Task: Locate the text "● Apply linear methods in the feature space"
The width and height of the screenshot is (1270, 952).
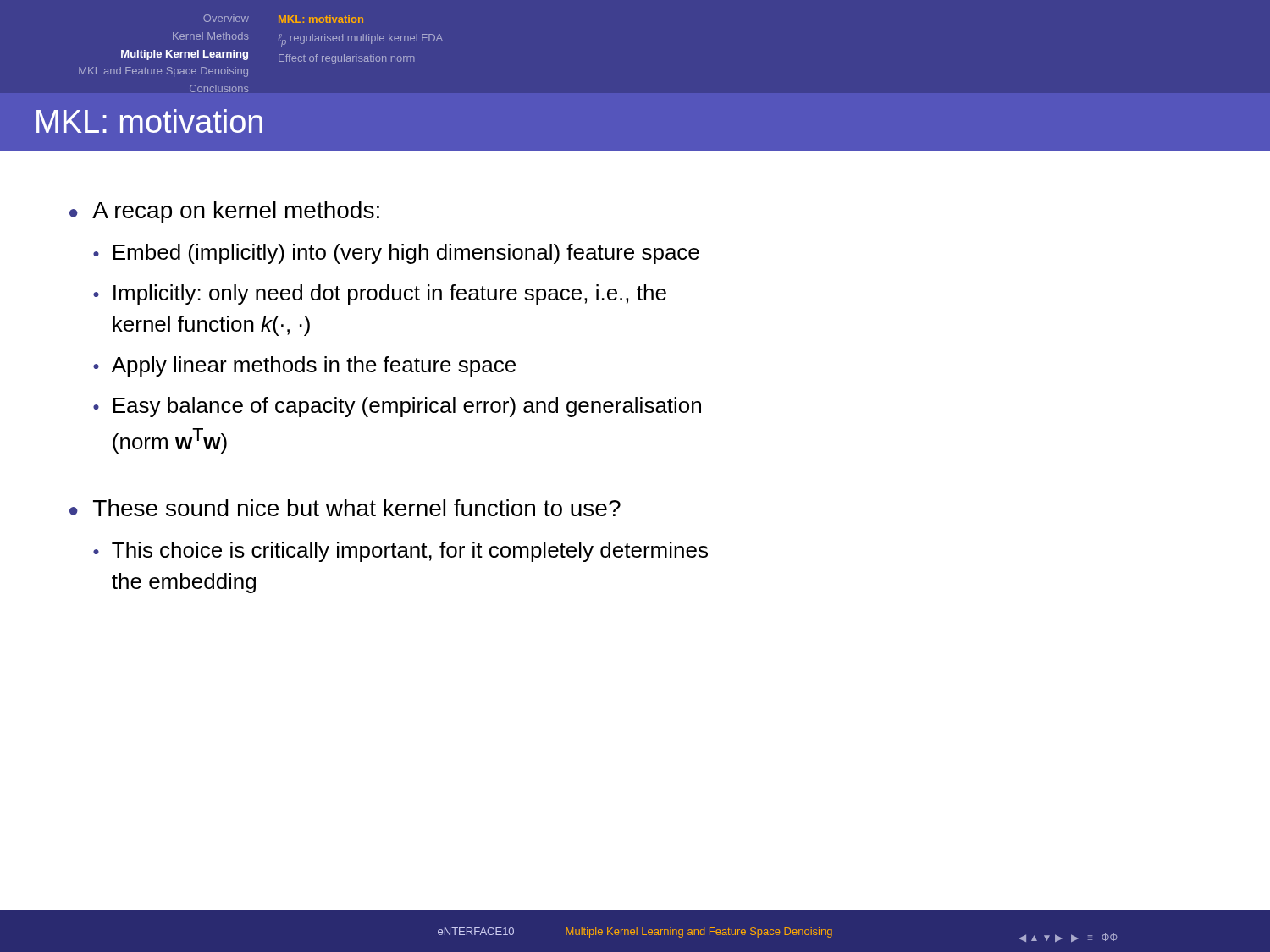Action: [x=304, y=366]
